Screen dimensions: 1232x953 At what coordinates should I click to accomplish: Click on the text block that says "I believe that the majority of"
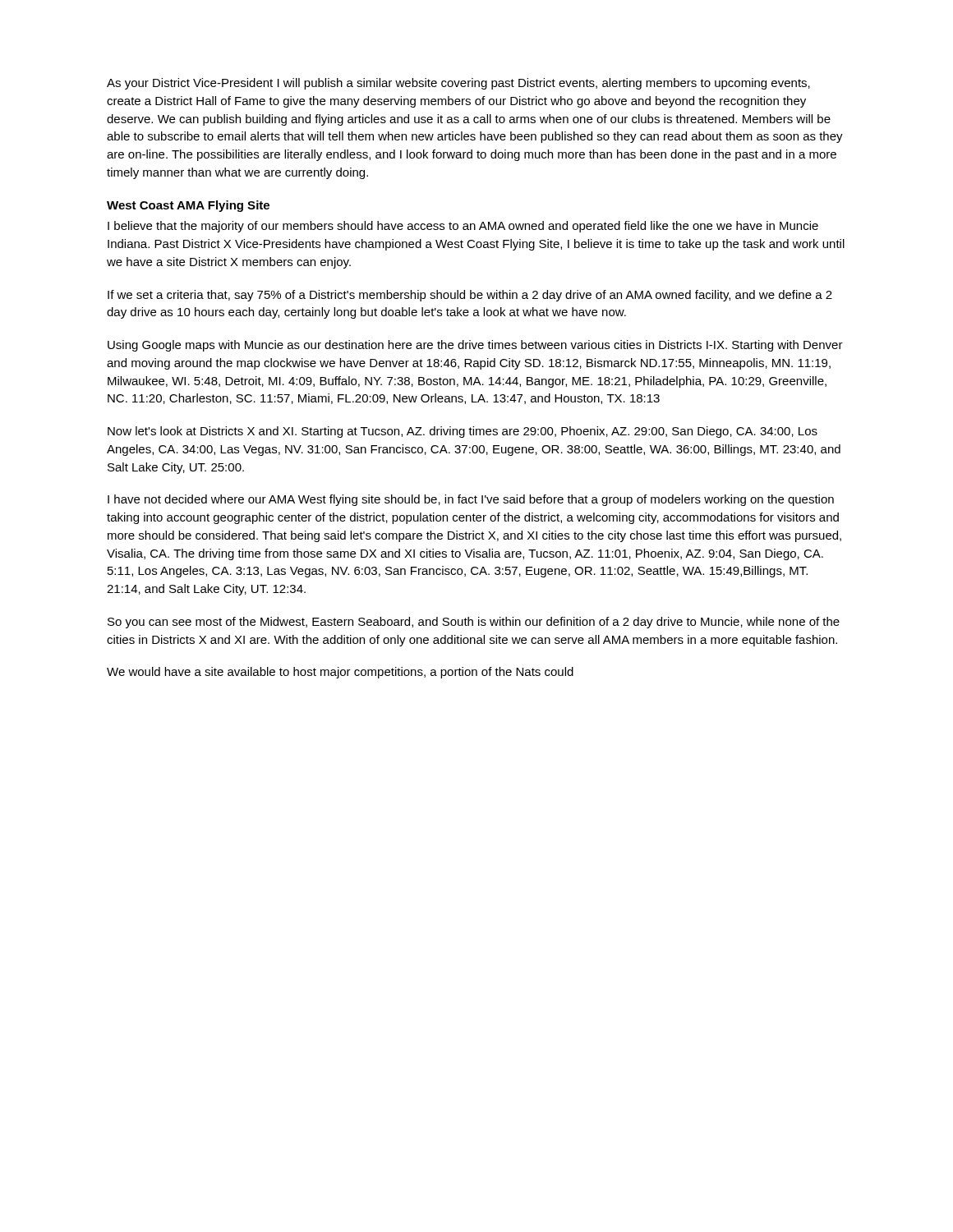[x=476, y=244]
